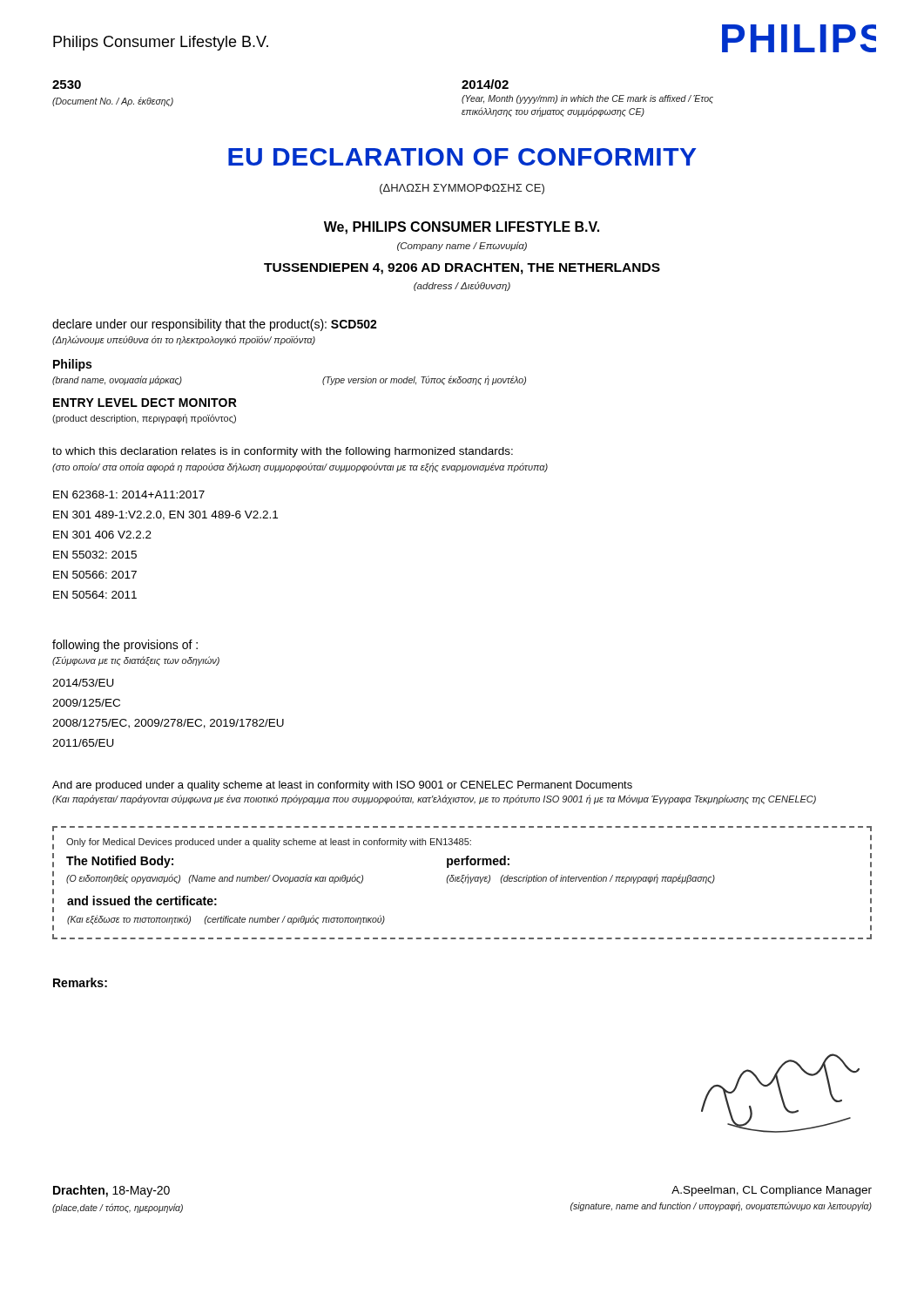The width and height of the screenshot is (924, 1307).
Task: Select the element starting "TUSSENDIEPEN 4, 9206 AD DRACHTEN, THE NETHERLANDS"
Action: (x=462, y=267)
